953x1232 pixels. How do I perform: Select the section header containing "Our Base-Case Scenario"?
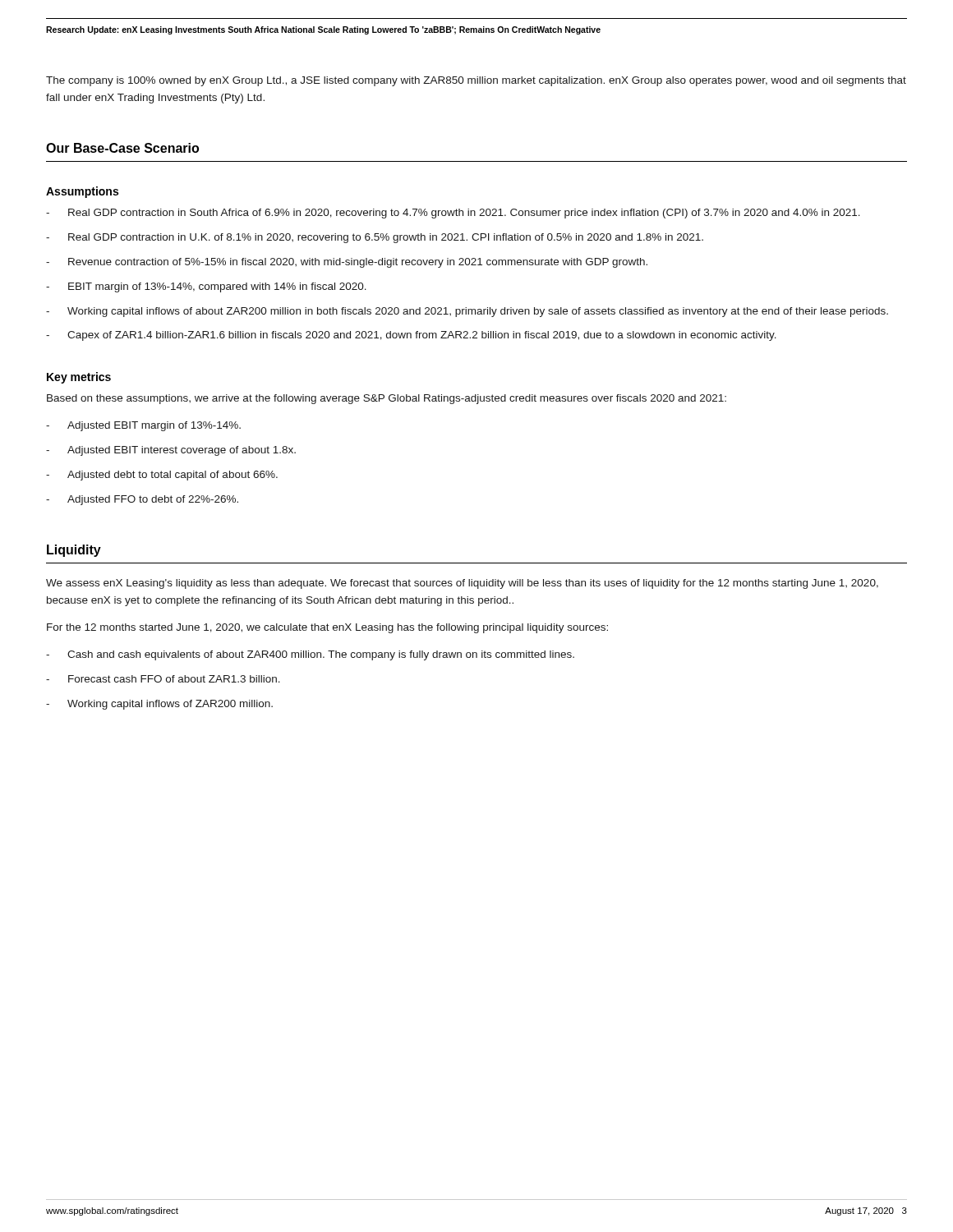pos(123,148)
